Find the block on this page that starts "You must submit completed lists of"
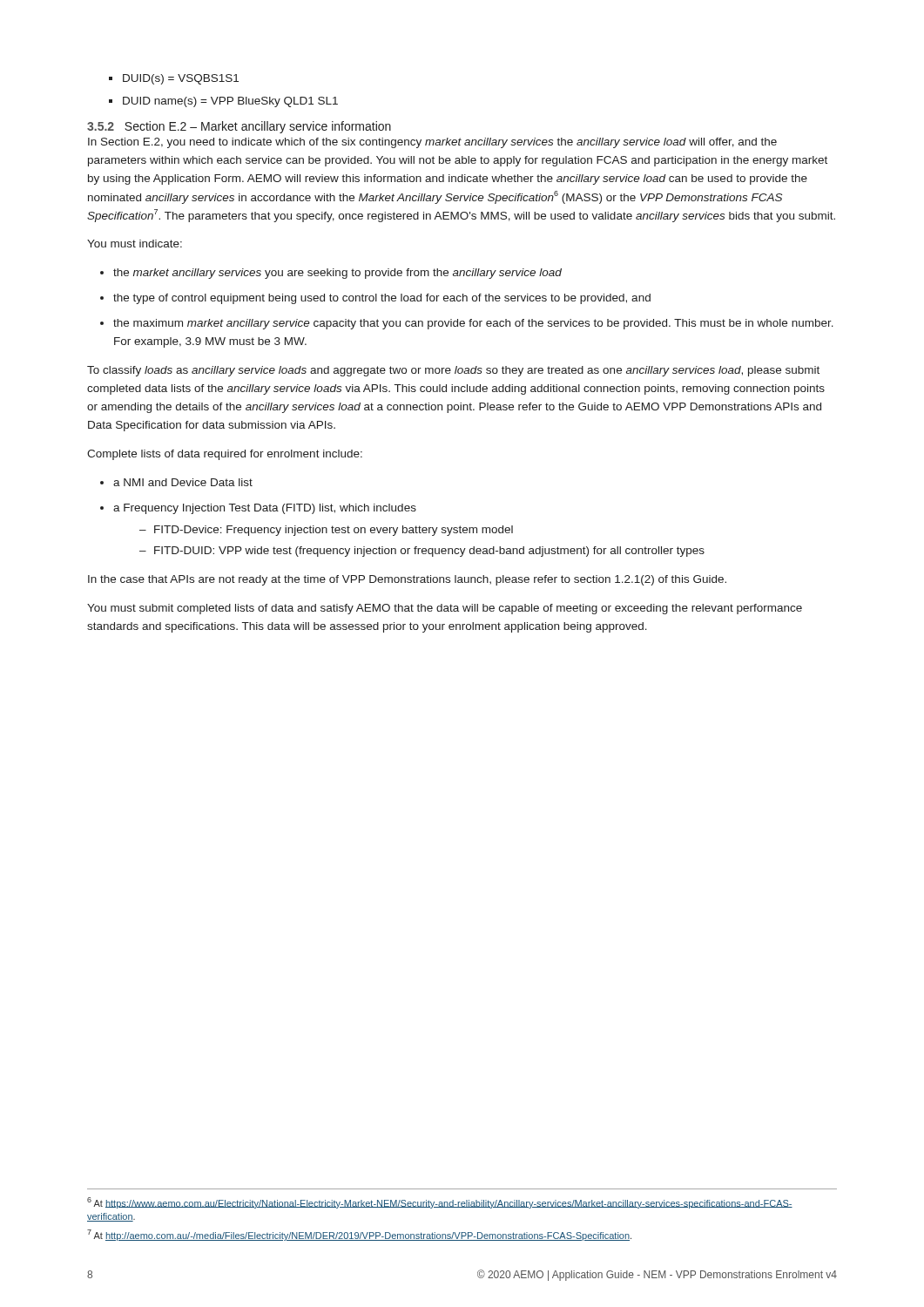This screenshot has width=924, height=1307. click(445, 617)
